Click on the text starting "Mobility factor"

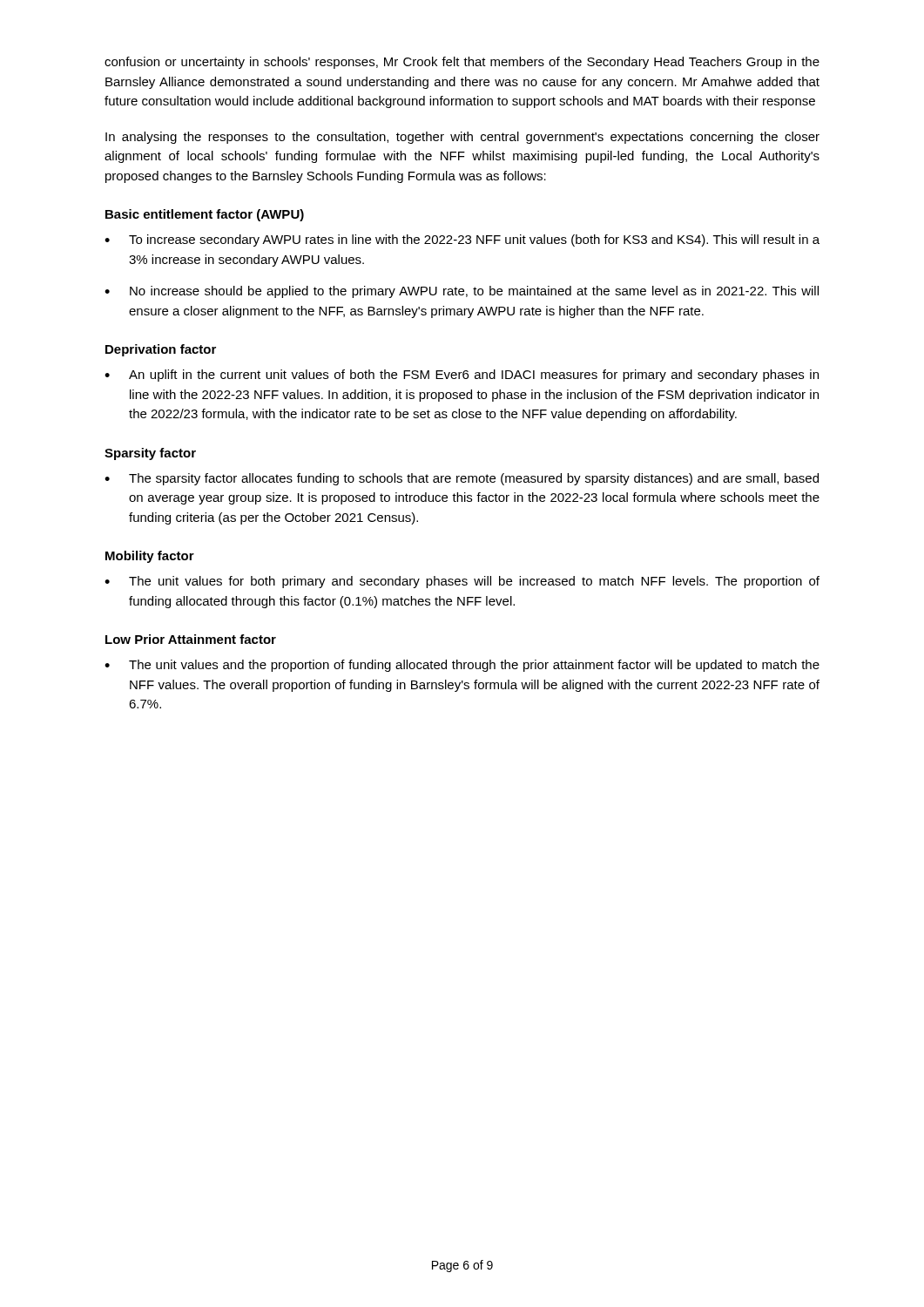click(149, 555)
